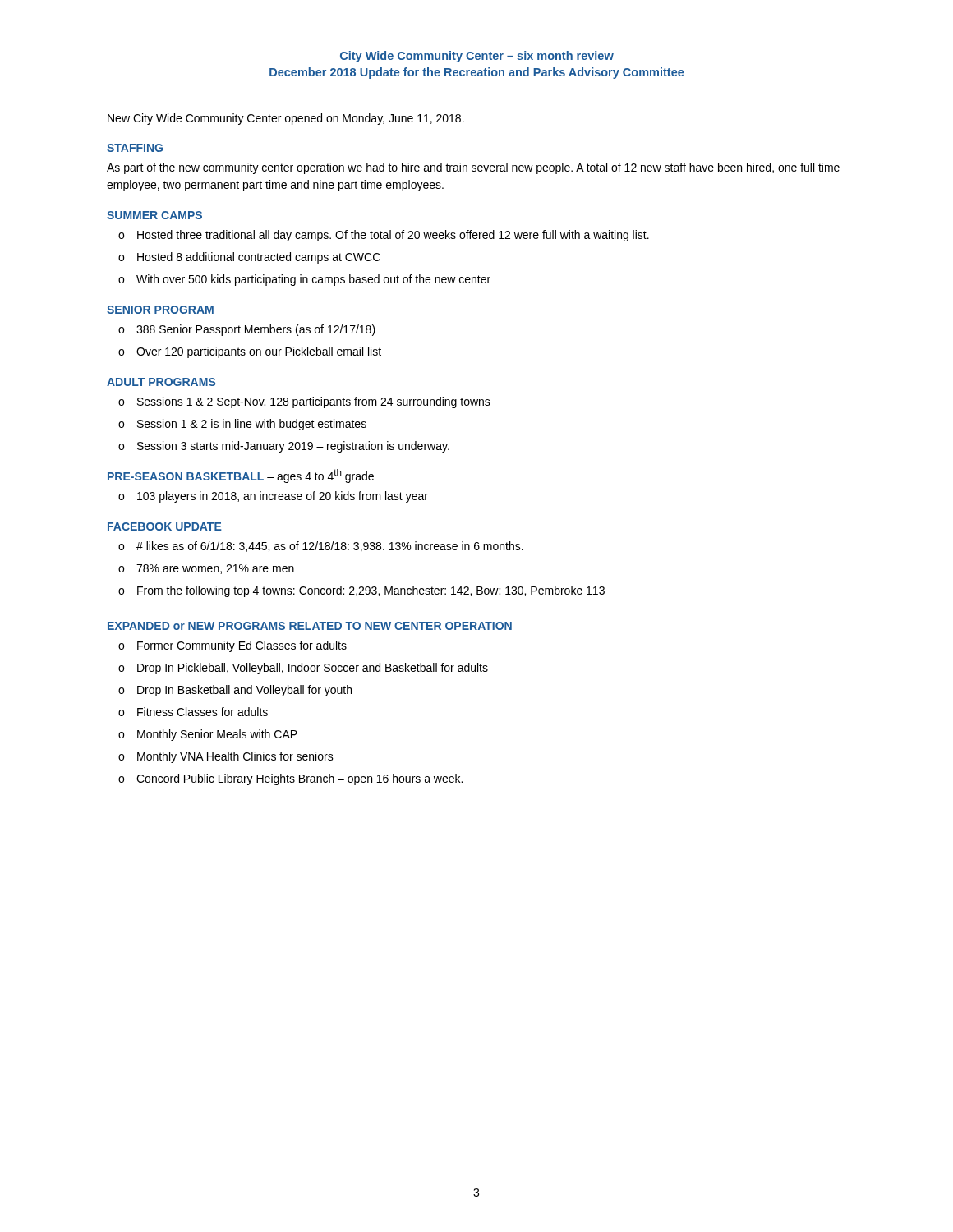This screenshot has width=953, height=1232.
Task: Locate the list item containing "Drop In Basketball and Volleyball"
Action: (x=244, y=690)
